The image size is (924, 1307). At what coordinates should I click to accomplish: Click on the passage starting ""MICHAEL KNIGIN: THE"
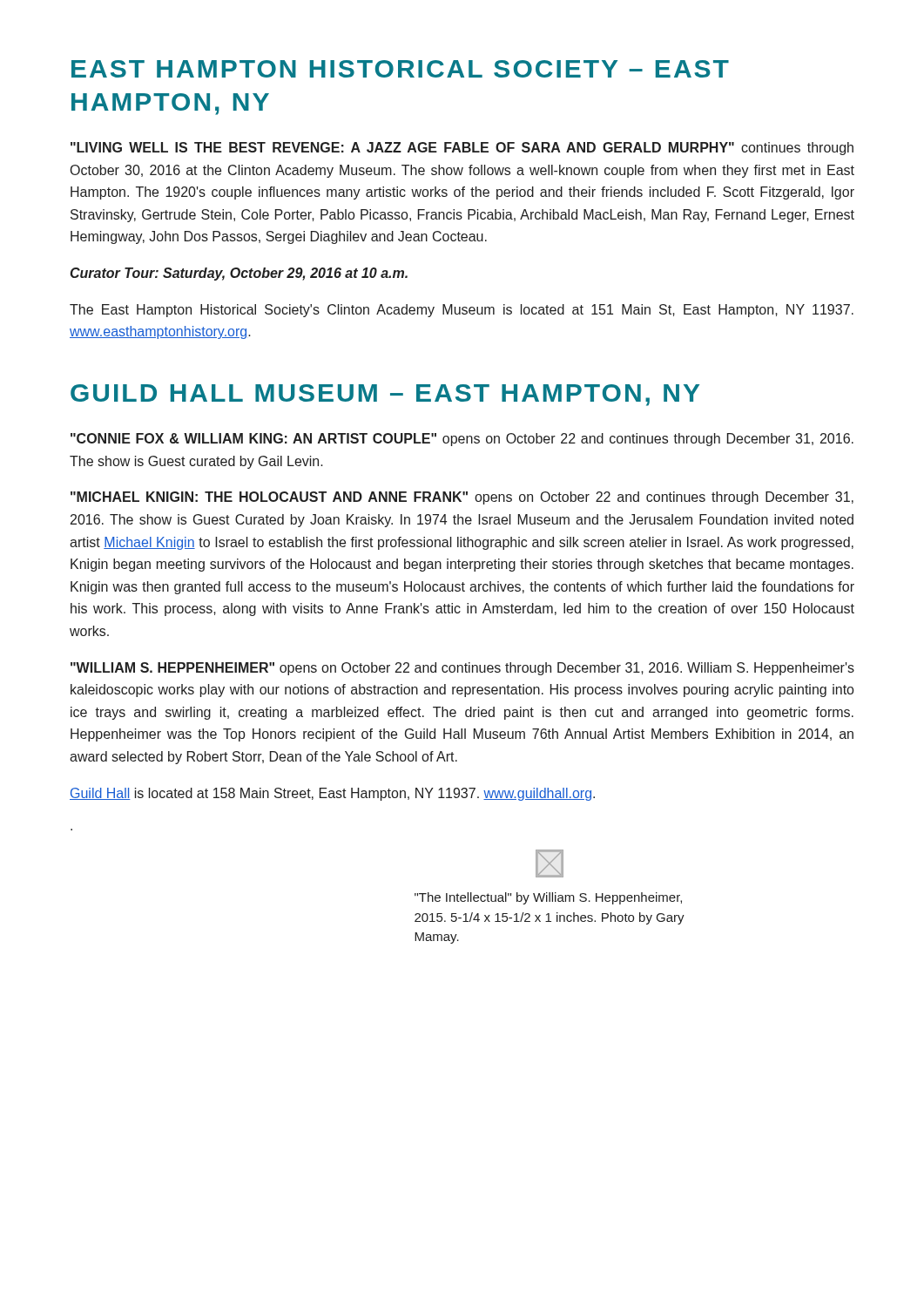[x=462, y=564]
